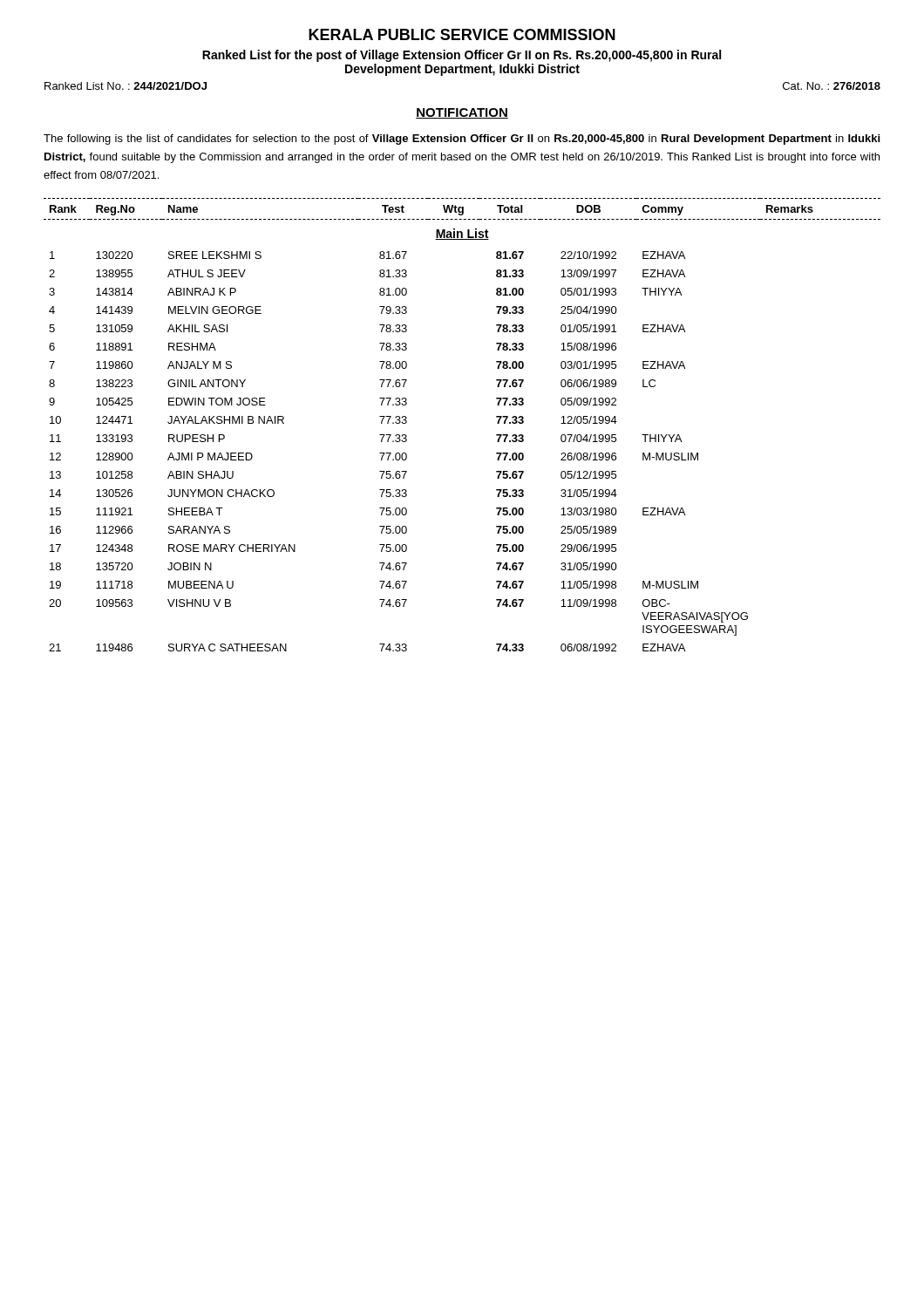Click on the section header containing "Ranked List for the"
Viewport: 924px width, 1308px height.
tap(462, 62)
